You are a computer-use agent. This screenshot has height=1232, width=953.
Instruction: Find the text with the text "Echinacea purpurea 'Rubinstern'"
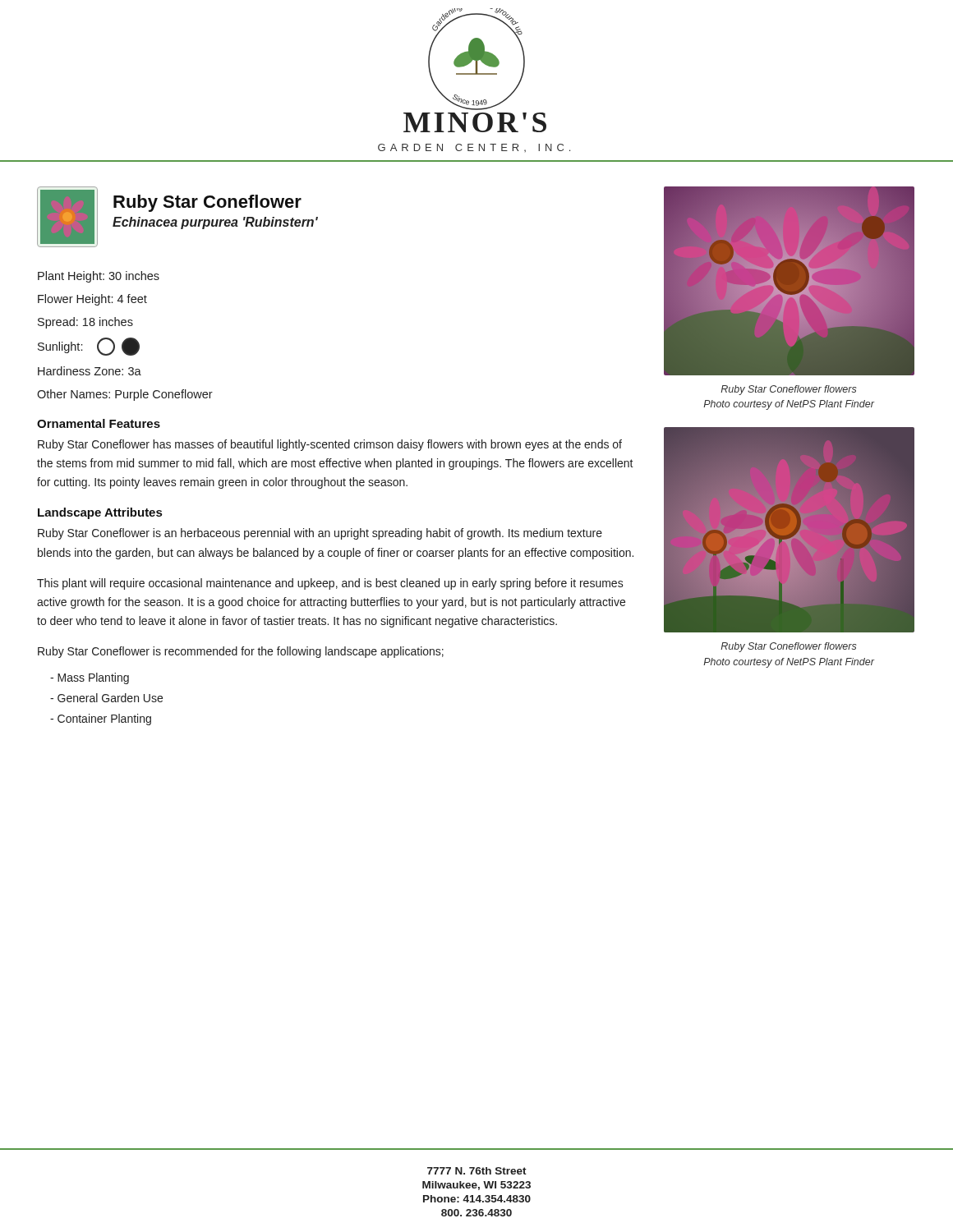pyautogui.click(x=215, y=222)
